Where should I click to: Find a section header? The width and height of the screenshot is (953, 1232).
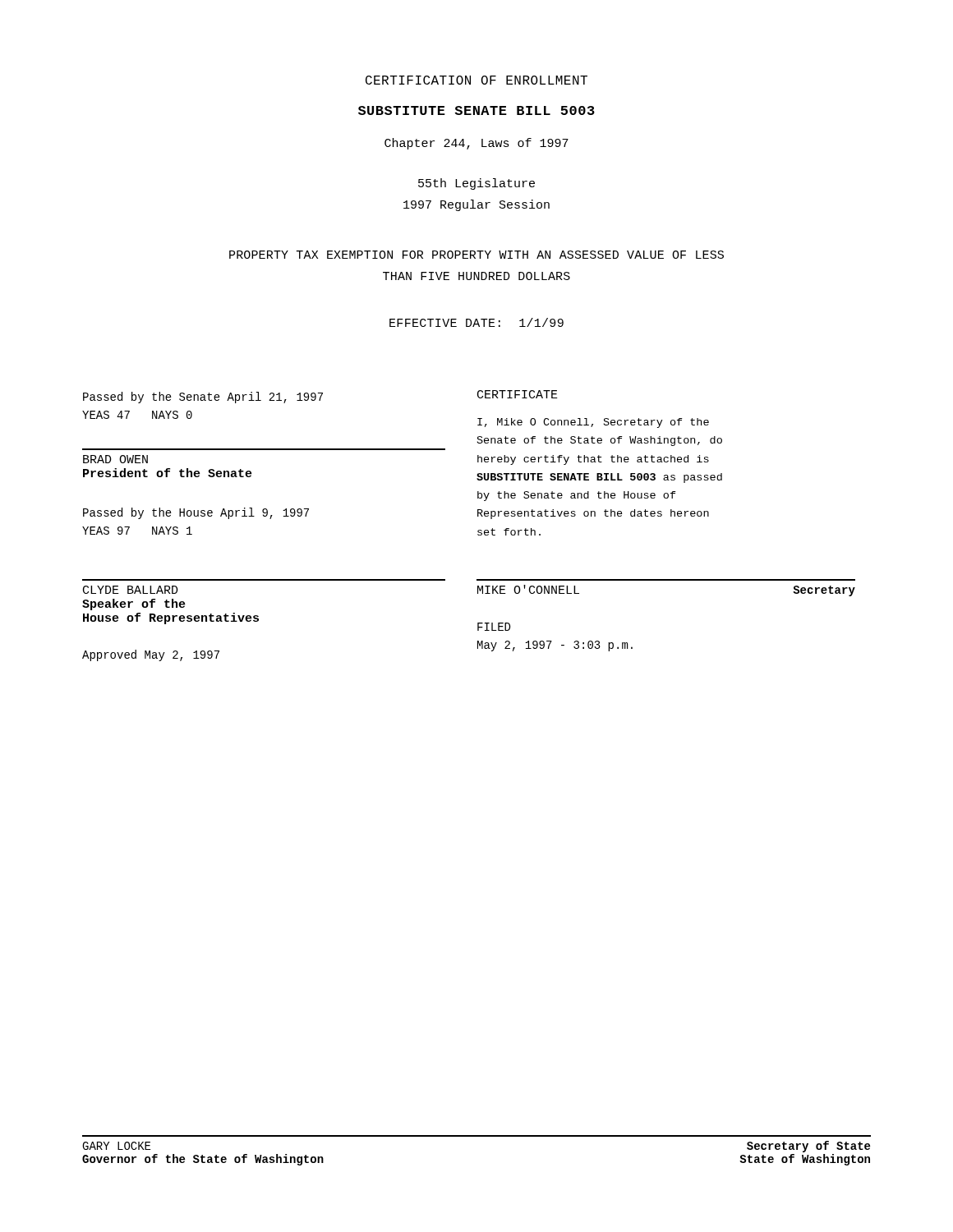pyautogui.click(x=517, y=395)
